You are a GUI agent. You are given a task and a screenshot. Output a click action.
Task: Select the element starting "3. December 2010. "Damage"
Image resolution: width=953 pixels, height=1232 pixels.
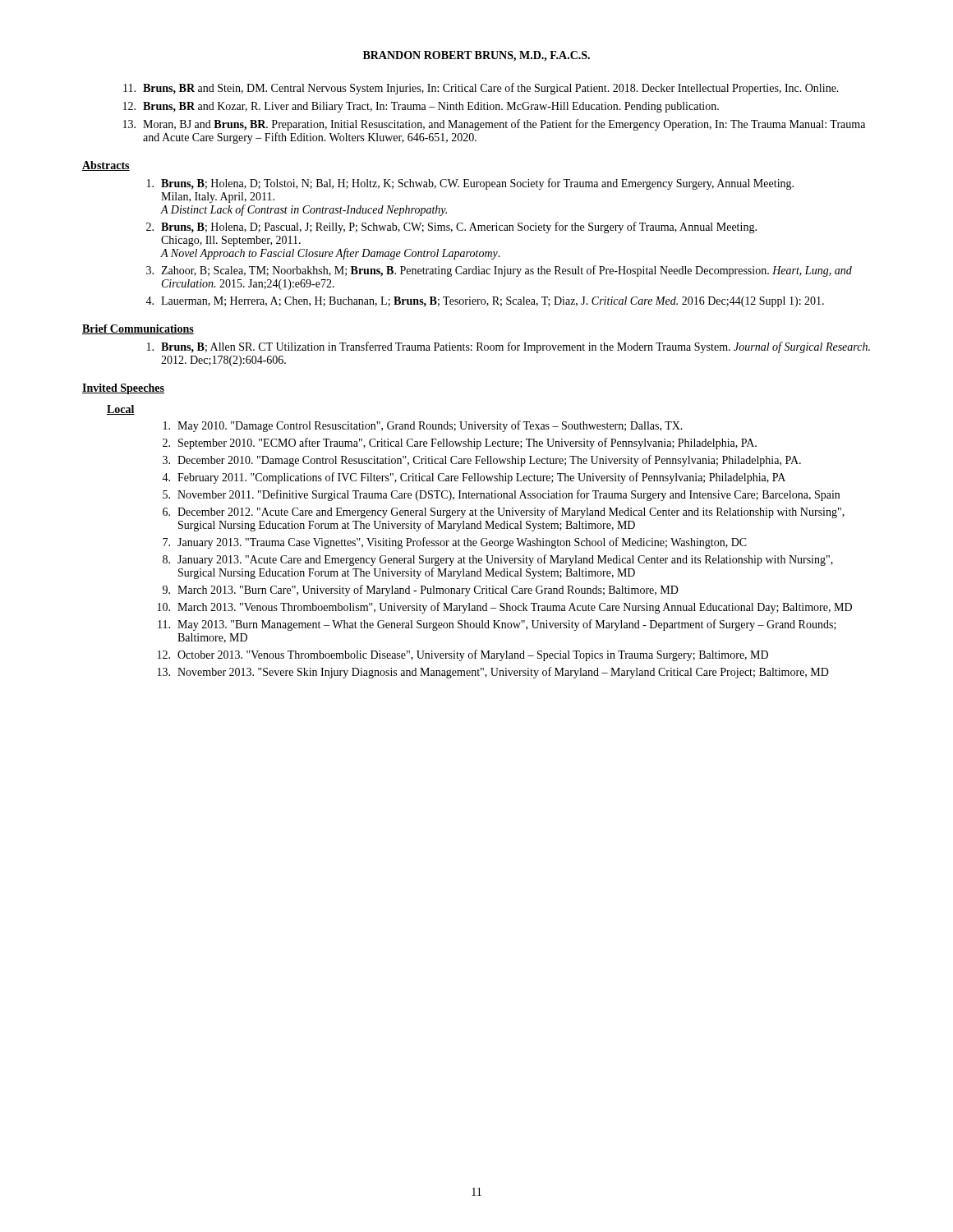click(x=509, y=461)
